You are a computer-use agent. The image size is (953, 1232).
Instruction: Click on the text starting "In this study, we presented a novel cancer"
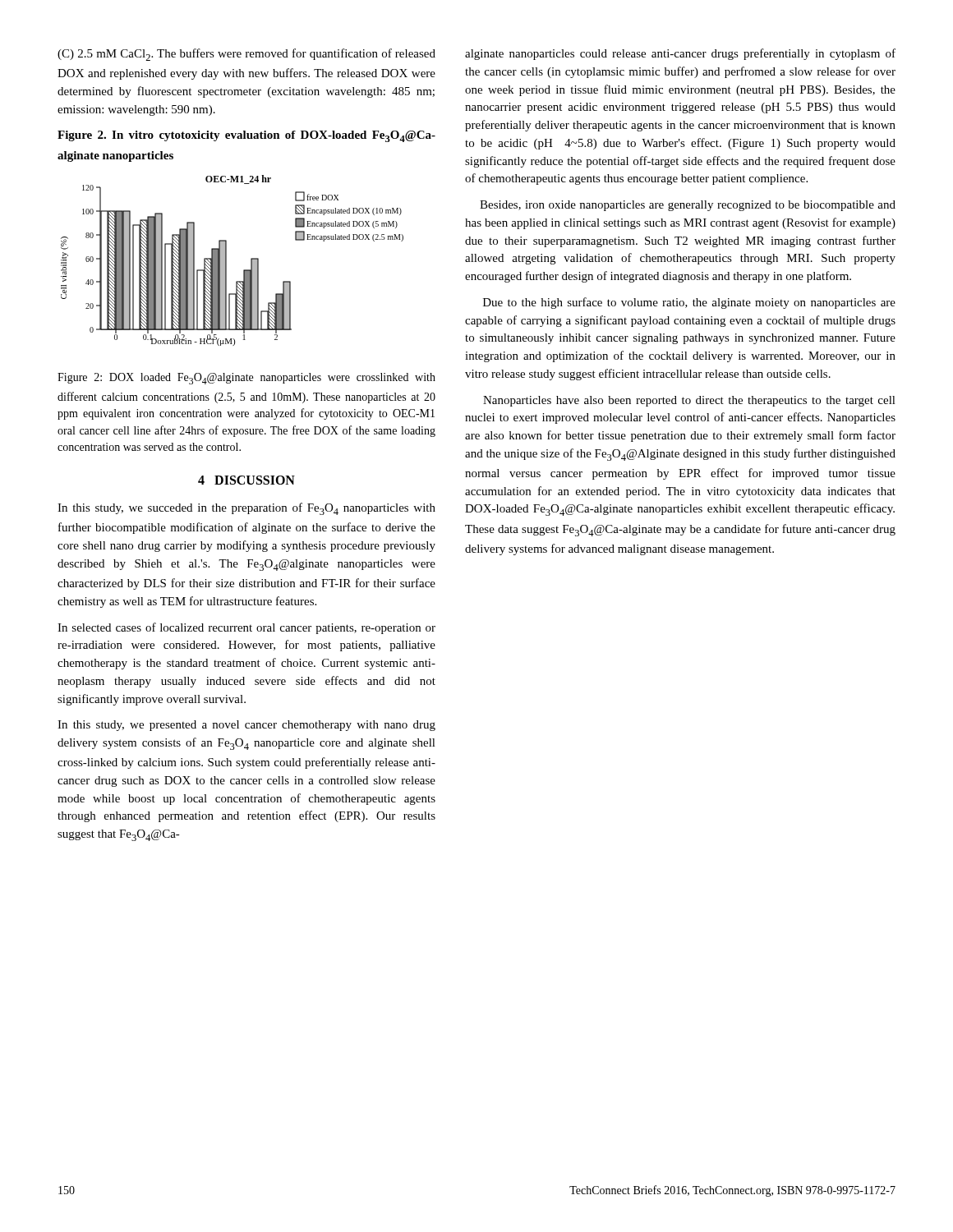point(246,781)
